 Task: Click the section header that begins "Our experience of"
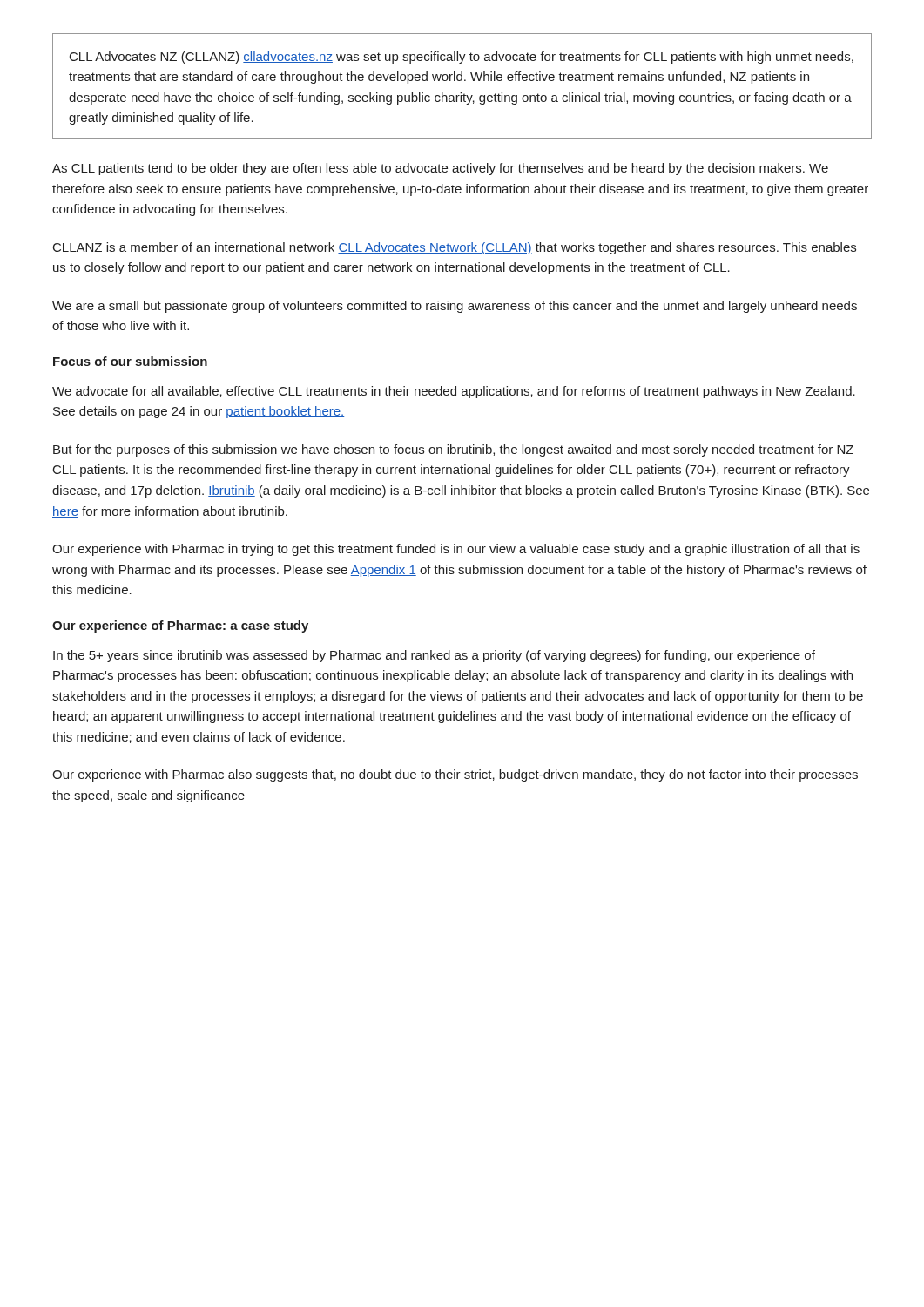click(180, 625)
